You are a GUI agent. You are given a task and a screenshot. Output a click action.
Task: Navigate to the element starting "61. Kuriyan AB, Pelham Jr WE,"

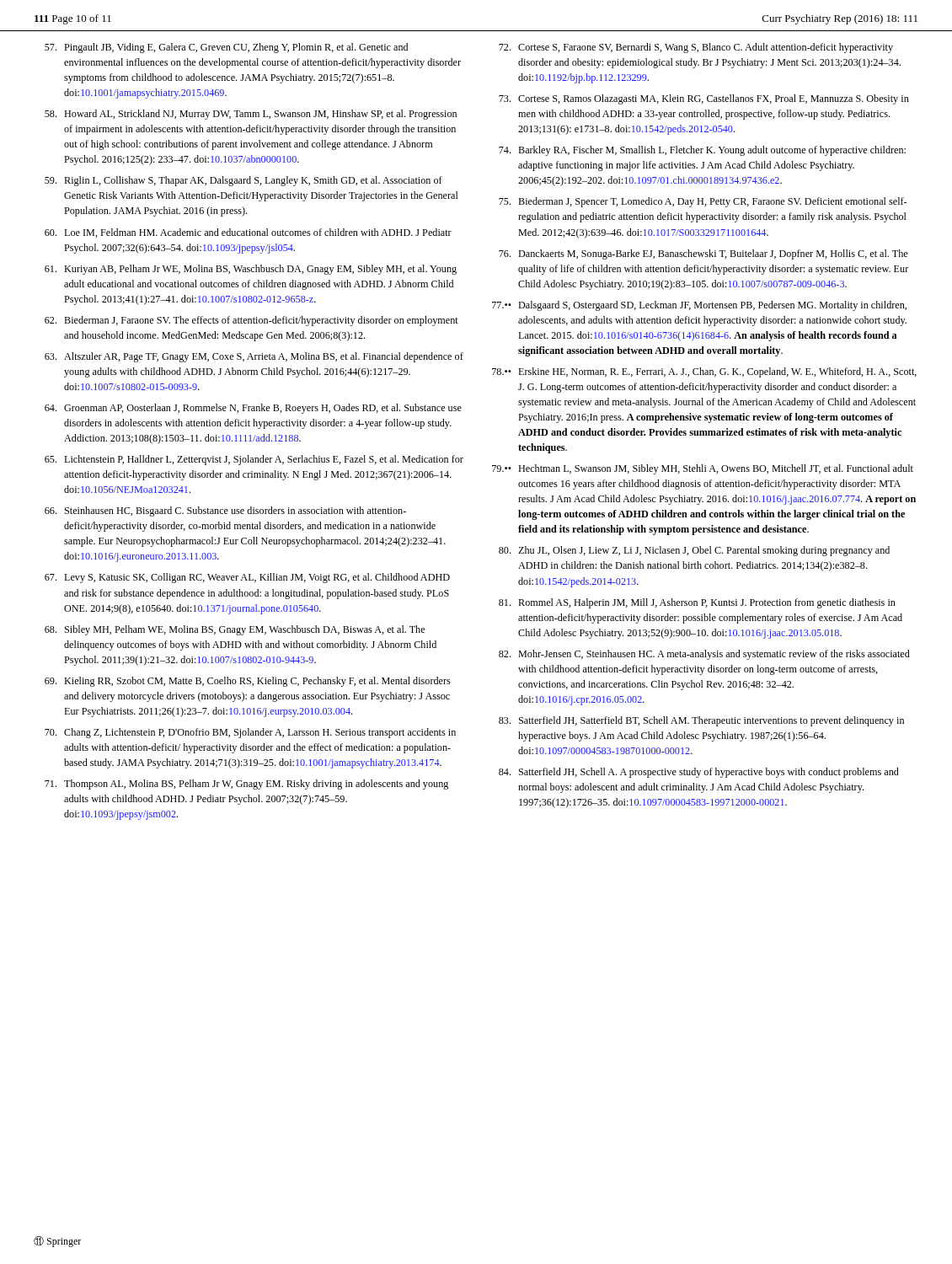click(x=249, y=284)
